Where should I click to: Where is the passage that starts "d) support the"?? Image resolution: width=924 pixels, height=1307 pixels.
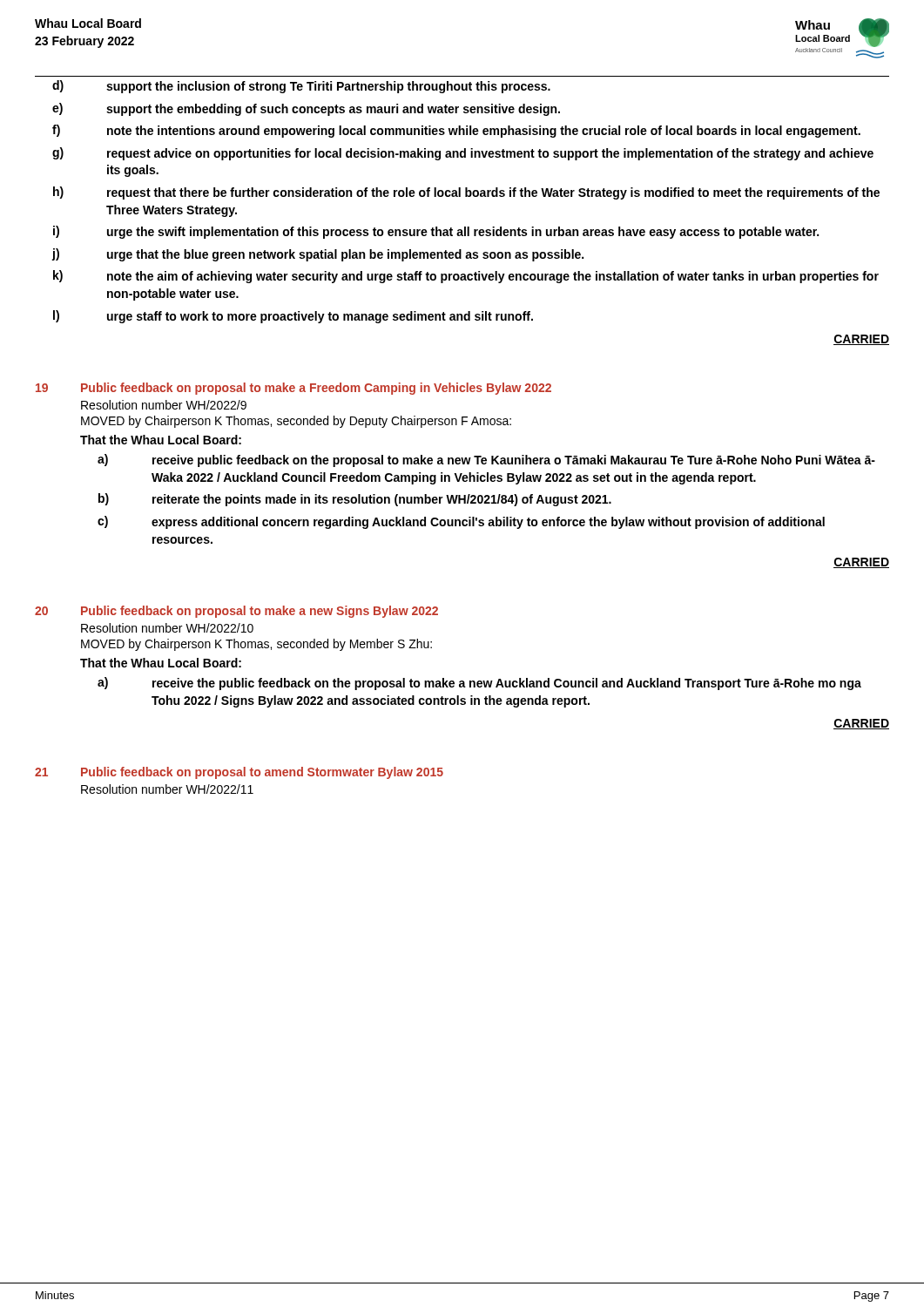(462, 87)
